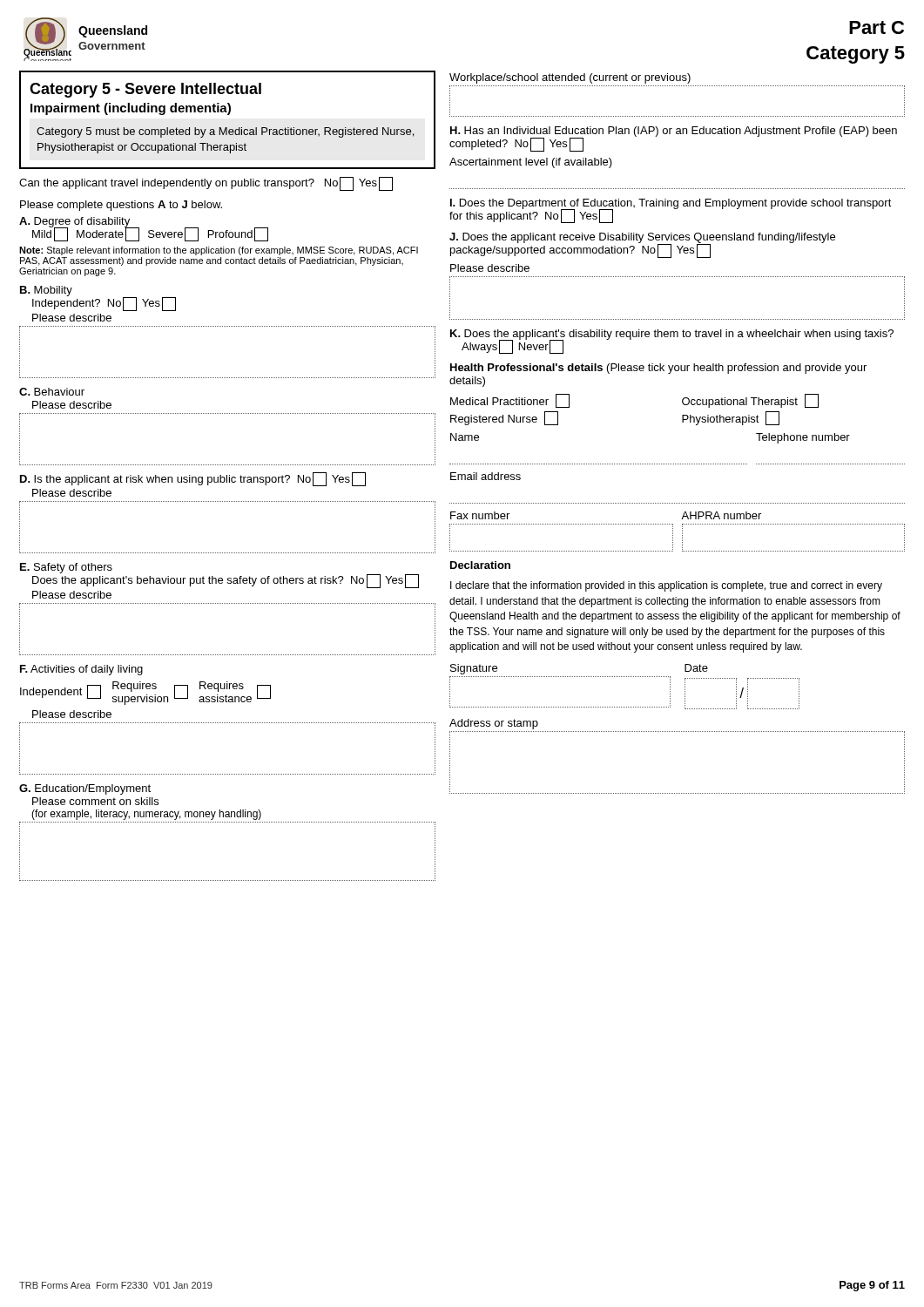Find the text block containing "I declare that the information provided in"
Image resolution: width=924 pixels, height=1307 pixels.
[675, 616]
